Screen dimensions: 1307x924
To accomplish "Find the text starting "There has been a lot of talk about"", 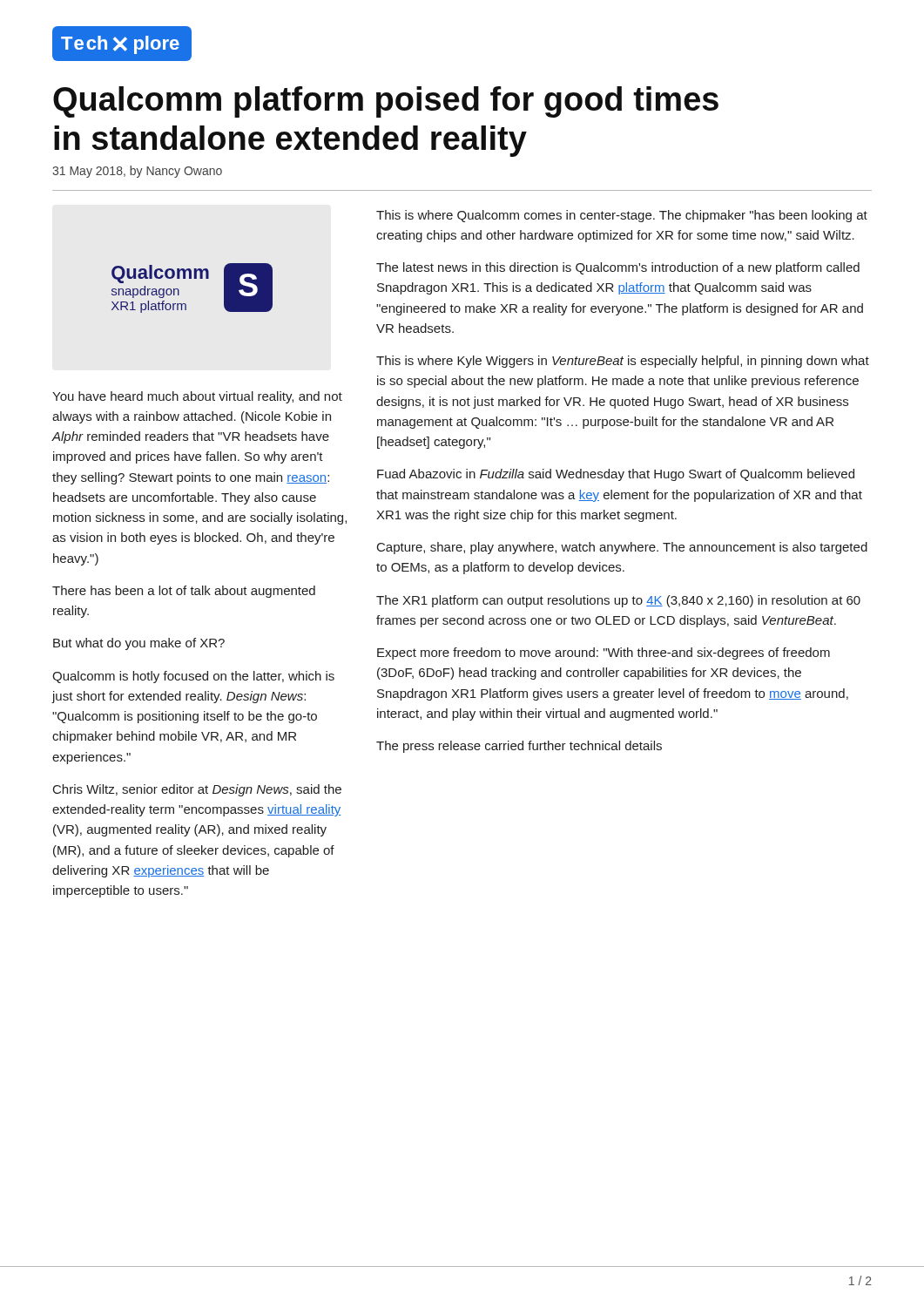I will coord(184,600).
